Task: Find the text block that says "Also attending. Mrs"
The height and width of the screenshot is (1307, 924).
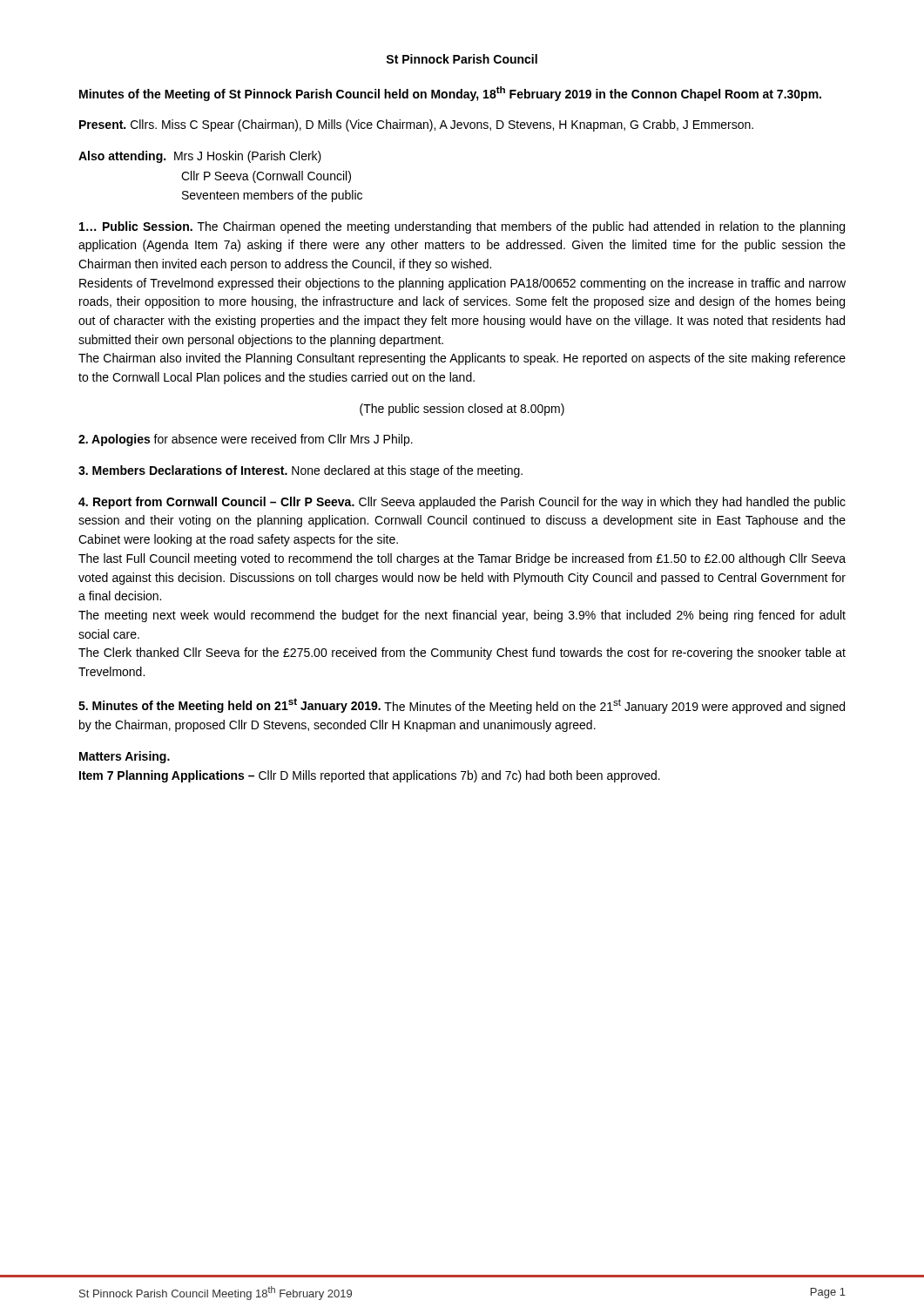Action: point(221,177)
